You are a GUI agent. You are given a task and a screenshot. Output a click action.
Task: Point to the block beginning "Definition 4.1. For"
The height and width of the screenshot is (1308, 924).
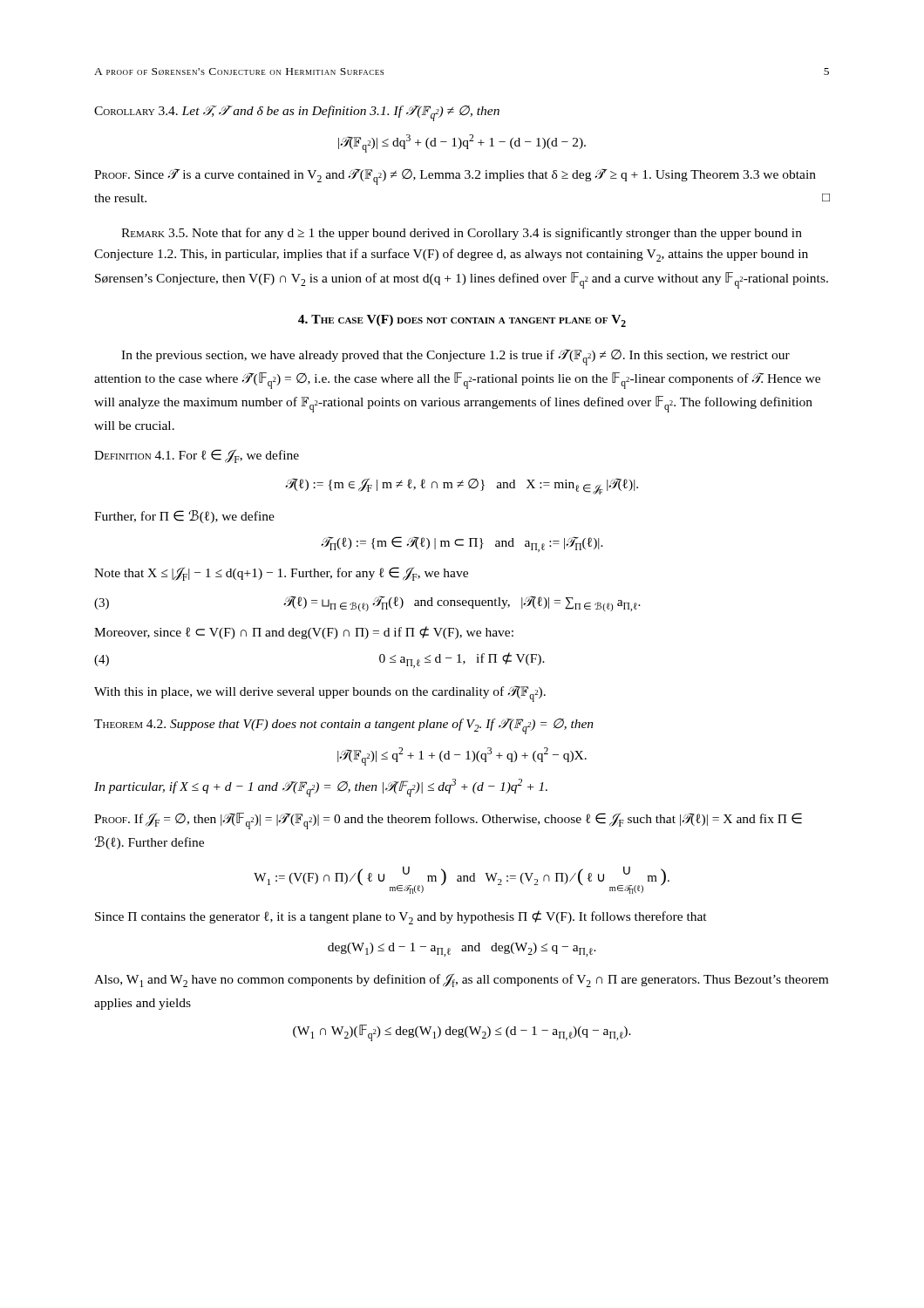(x=197, y=456)
